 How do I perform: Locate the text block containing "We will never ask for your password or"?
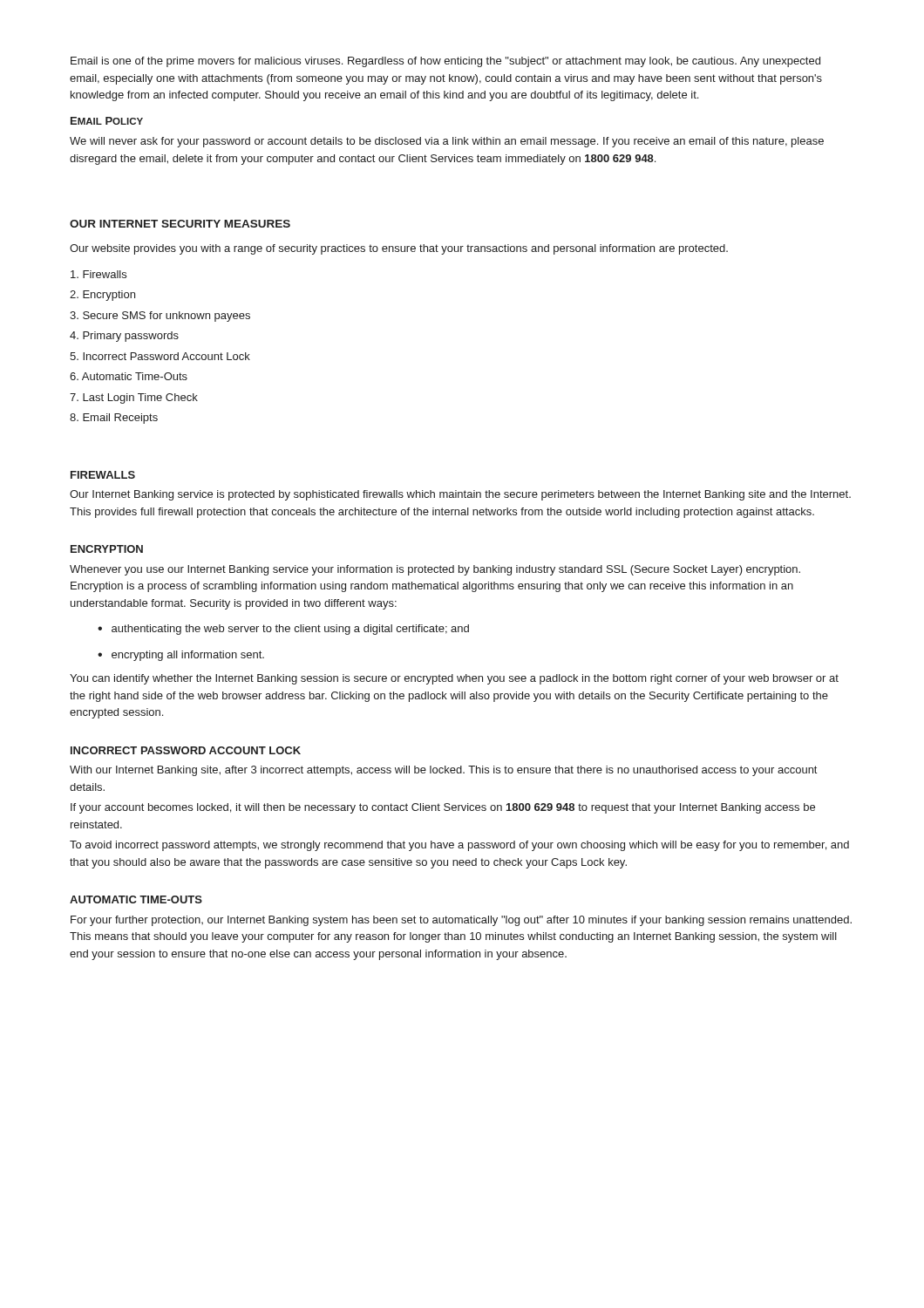click(462, 150)
